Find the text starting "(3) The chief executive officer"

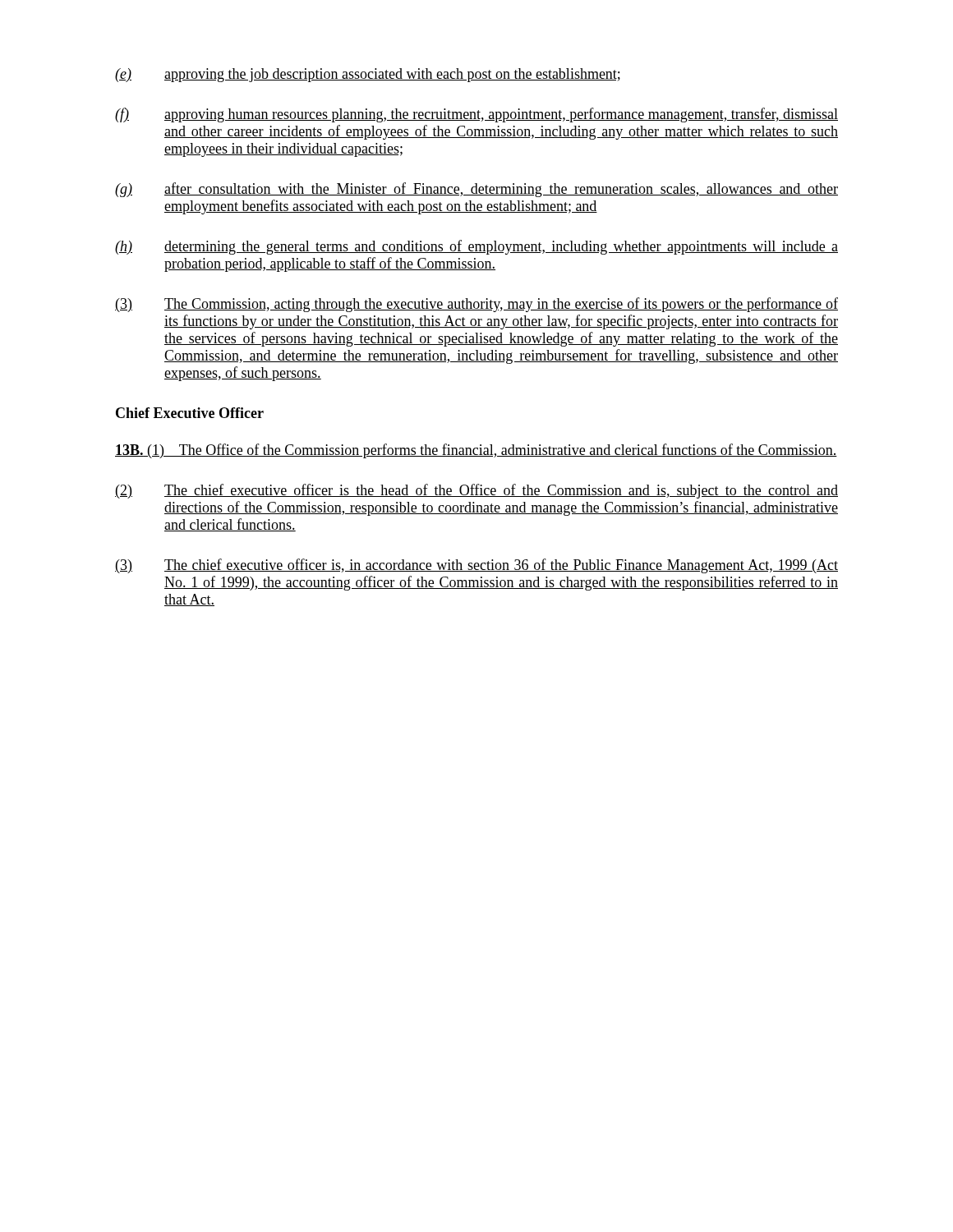point(476,583)
